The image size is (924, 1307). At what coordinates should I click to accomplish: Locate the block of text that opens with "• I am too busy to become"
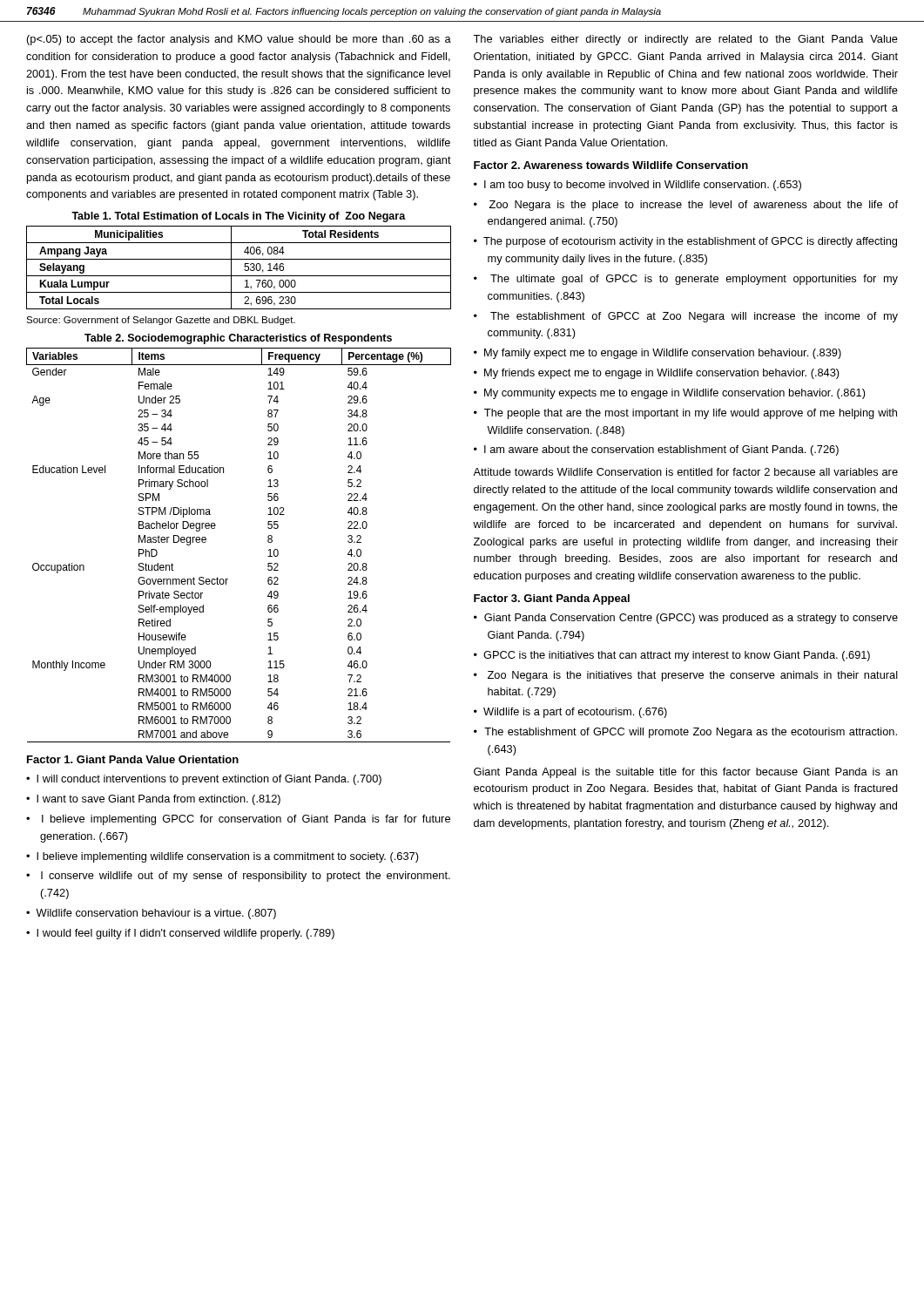tap(638, 184)
